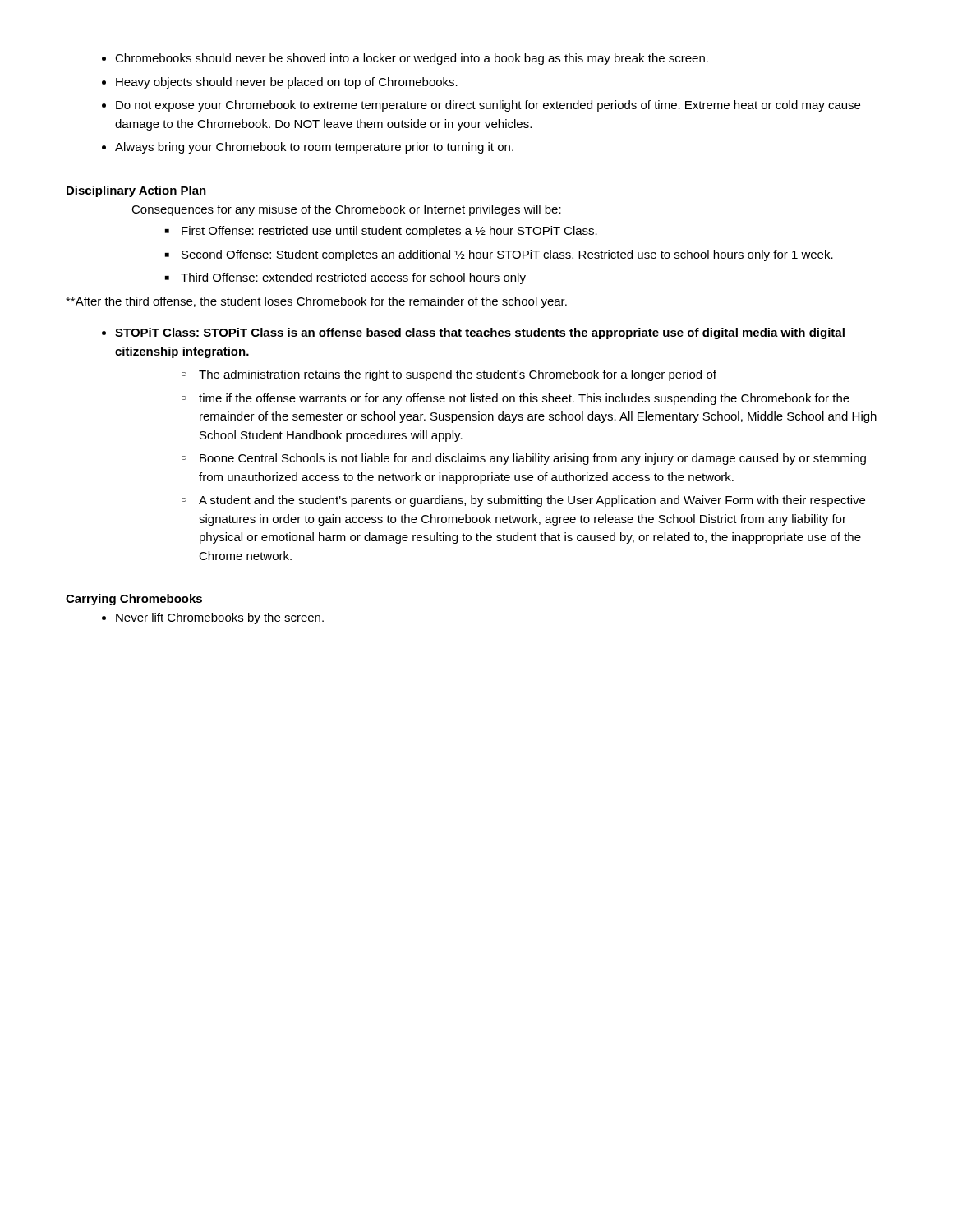
Task: Find the block starting "Always bring your Chromebook"
Action: (315, 147)
